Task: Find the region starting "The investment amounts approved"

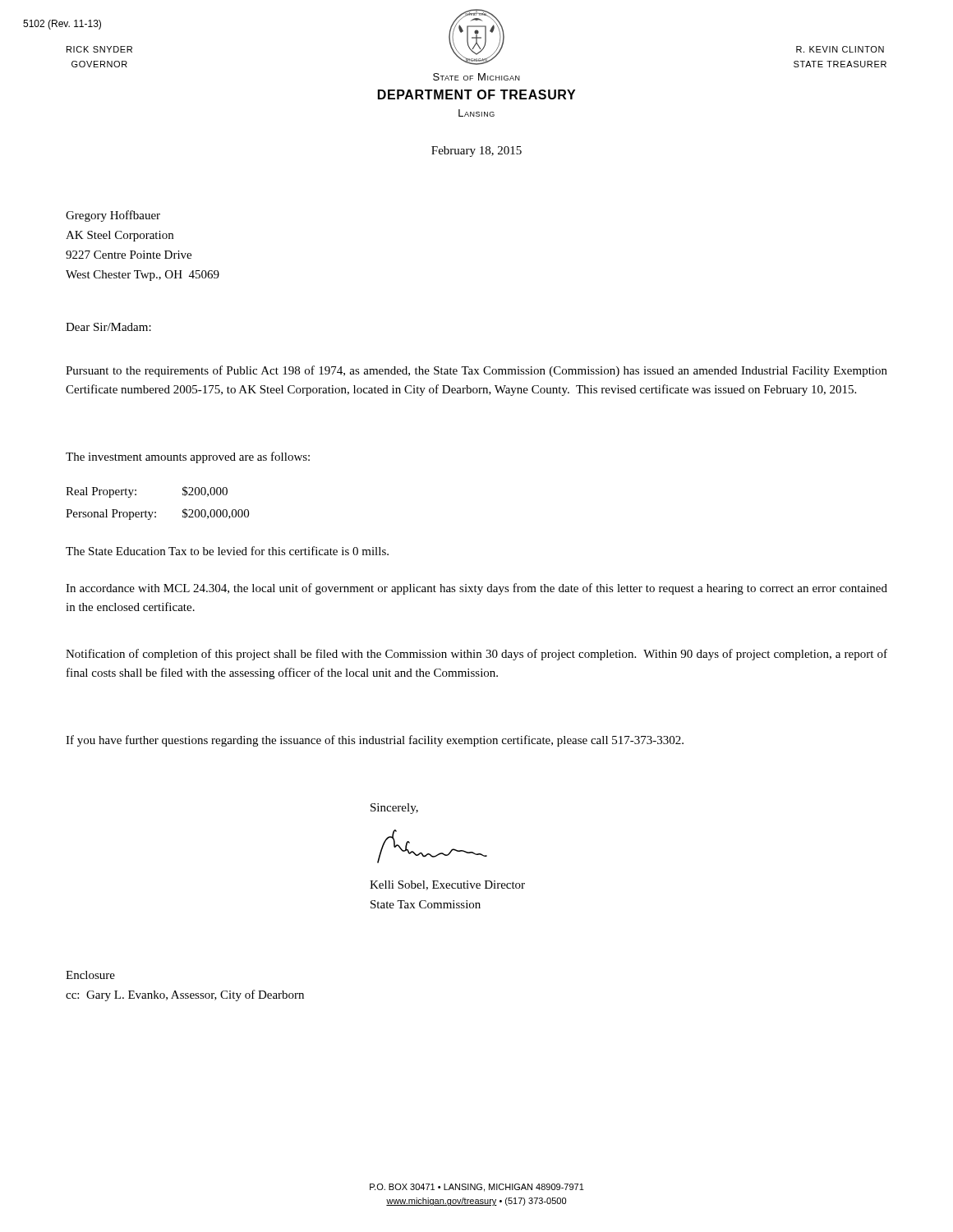Action: 188,457
